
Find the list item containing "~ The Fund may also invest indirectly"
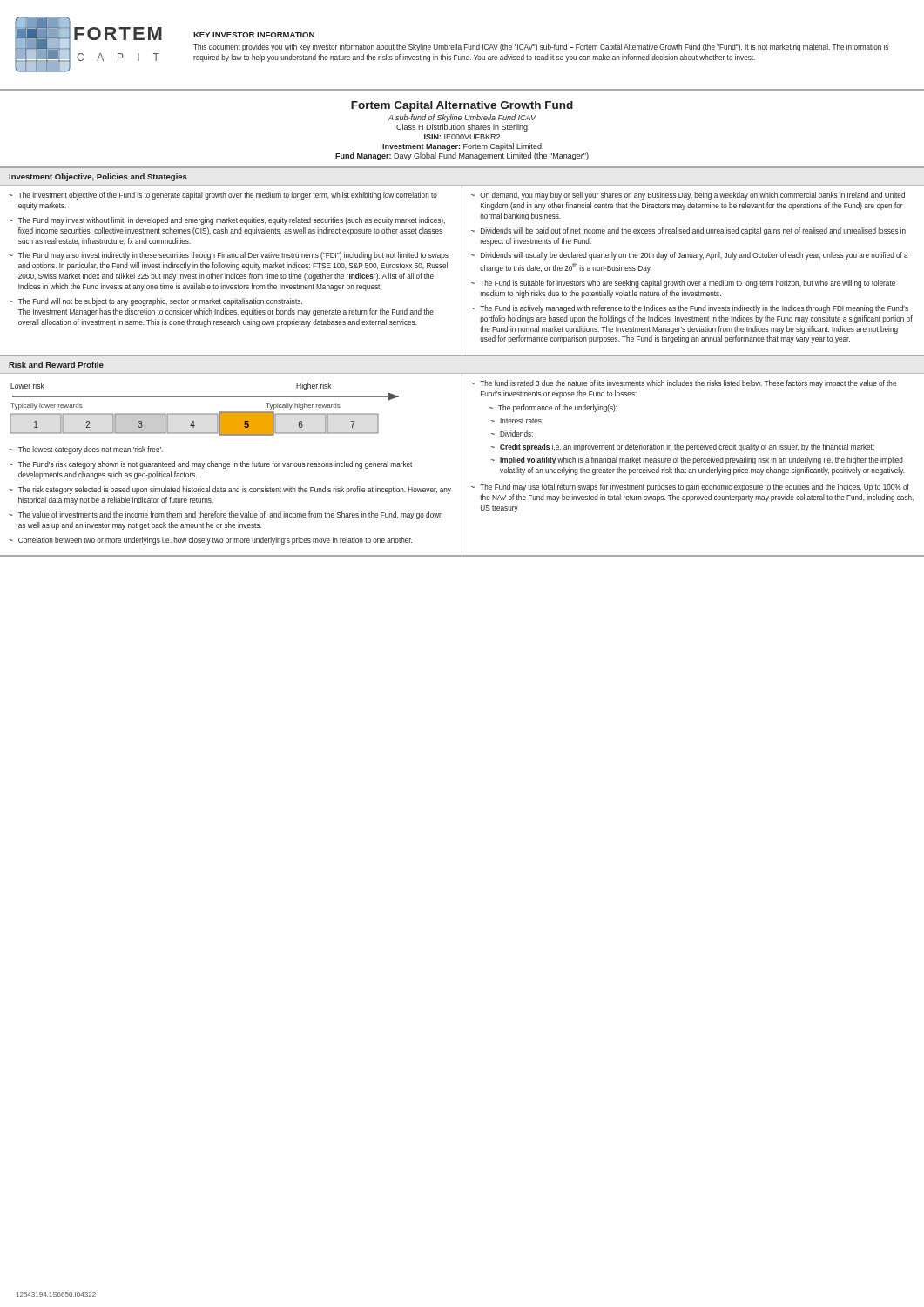pyautogui.click(x=231, y=272)
